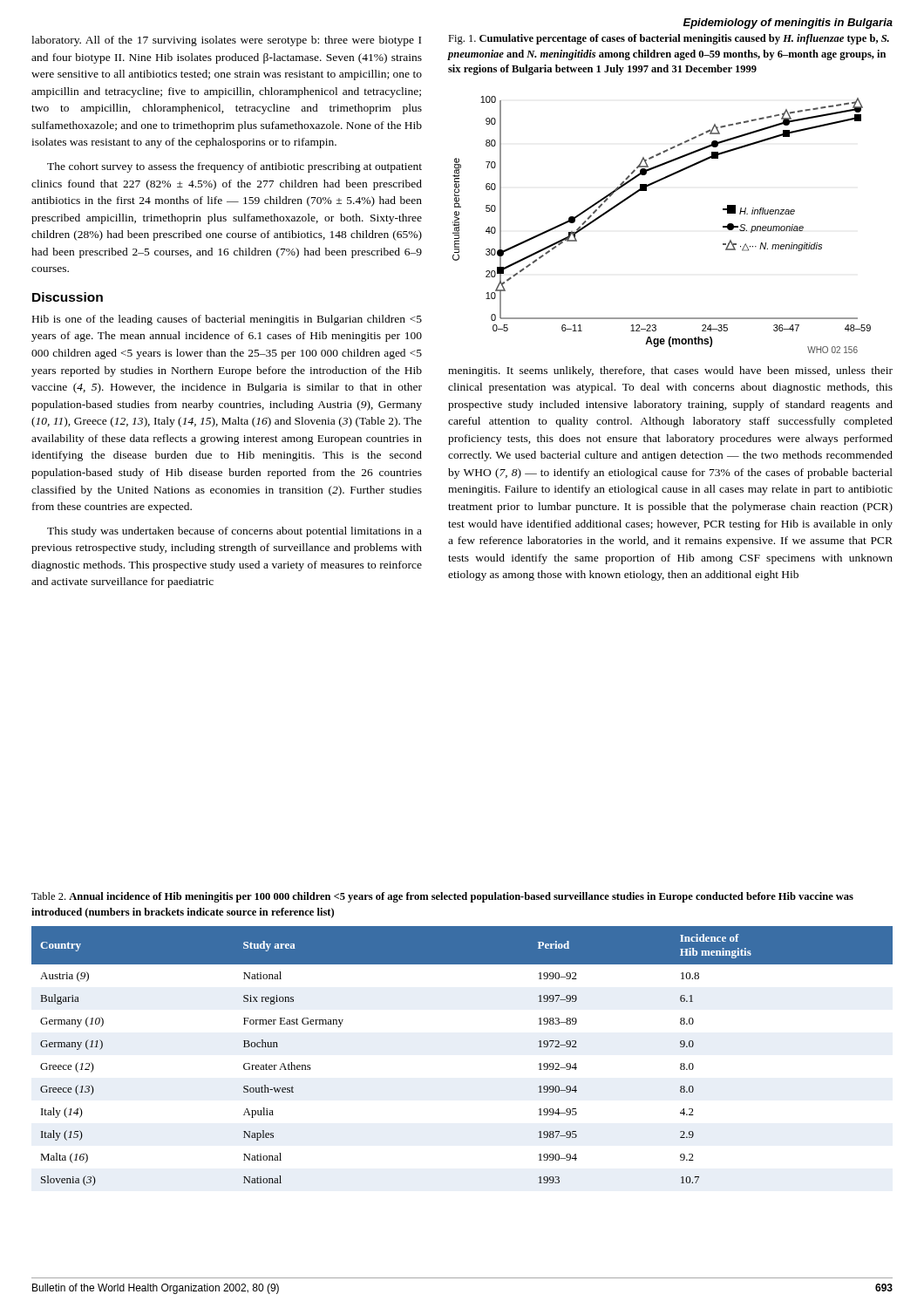
Task: Point to the passage starting "Hib is one of"
Action: pyautogui.click(x=227, y=413)
